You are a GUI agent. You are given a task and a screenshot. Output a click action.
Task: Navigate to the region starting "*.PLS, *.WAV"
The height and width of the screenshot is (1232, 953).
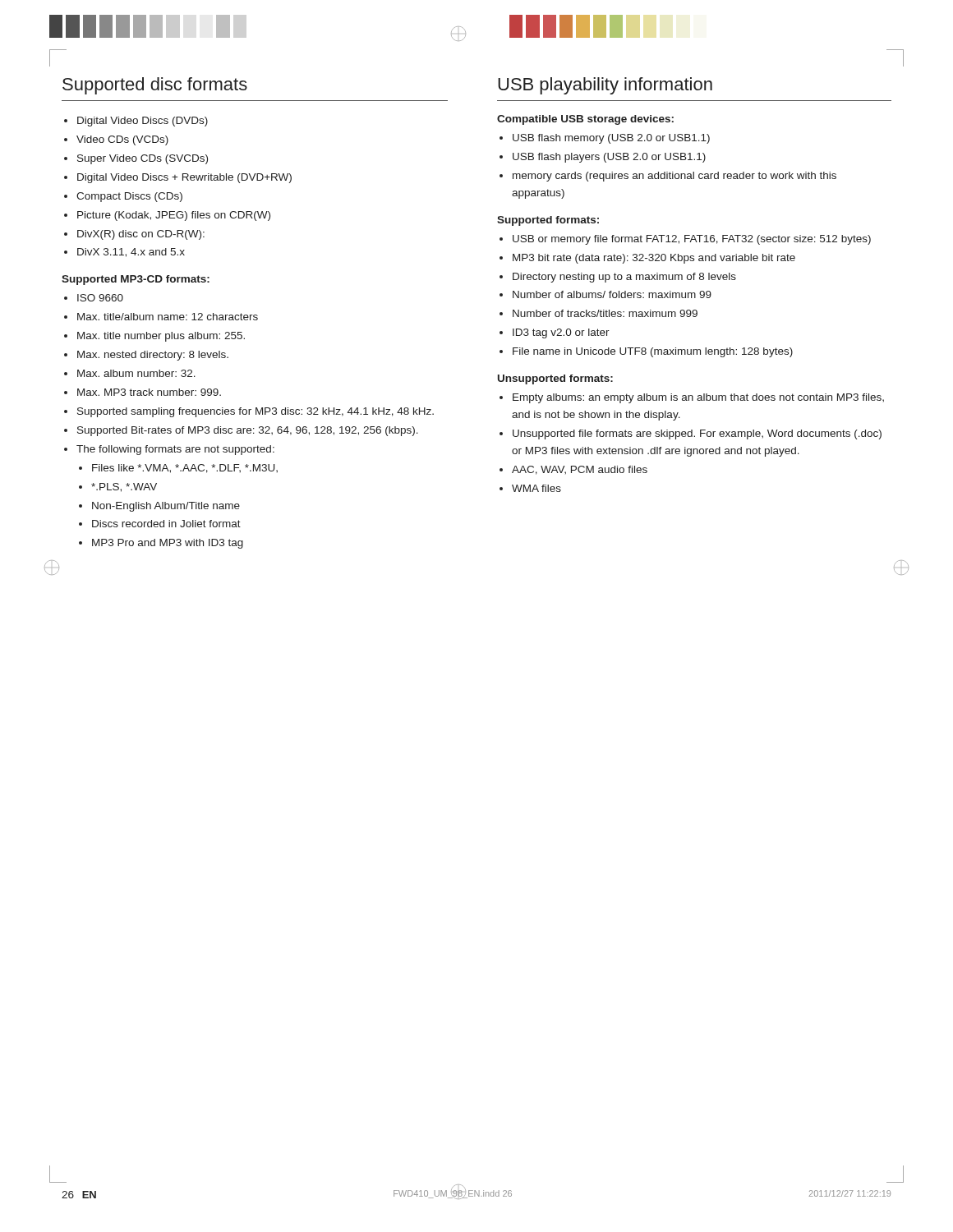click(124, 486)
